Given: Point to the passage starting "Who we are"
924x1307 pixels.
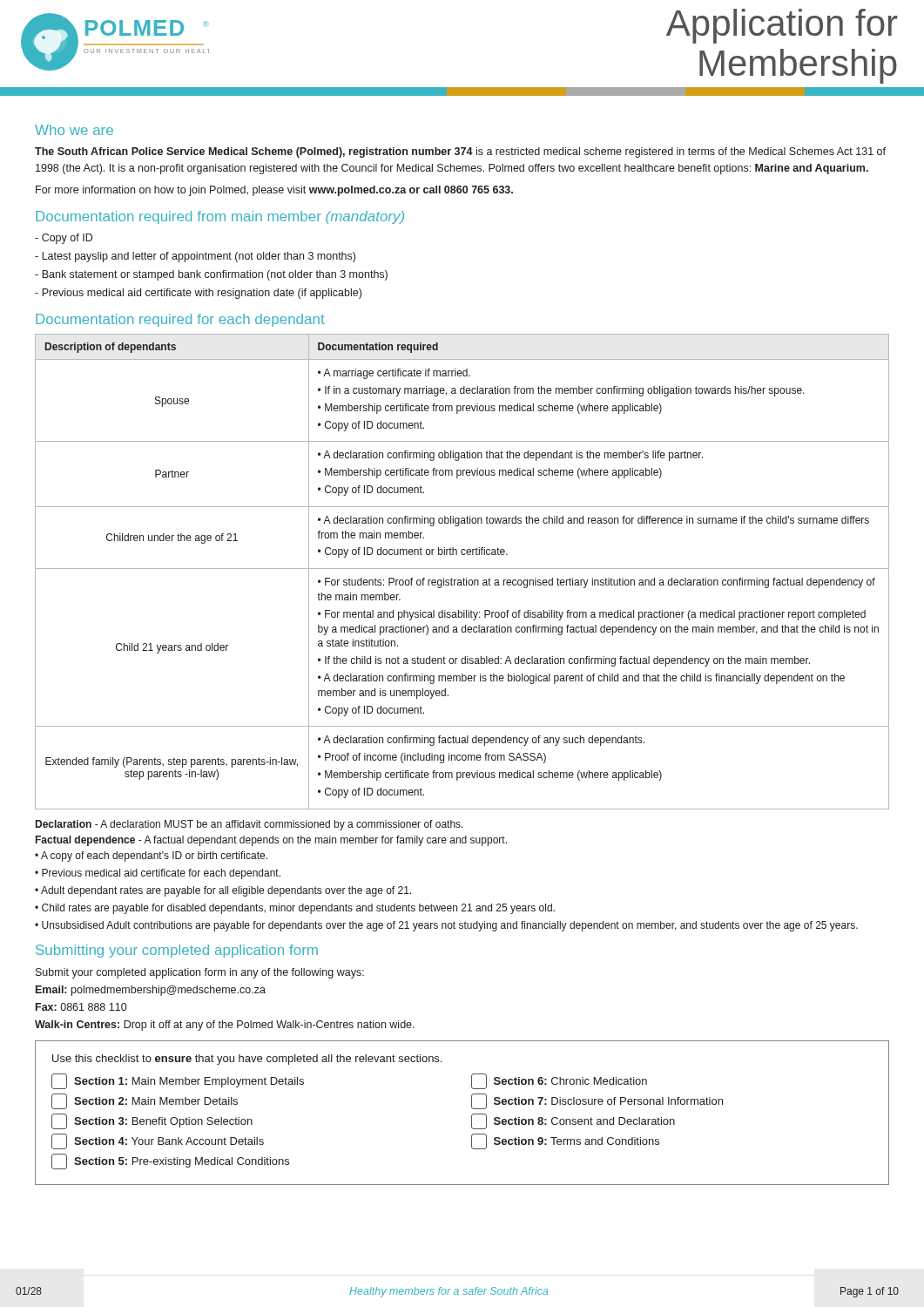Looking at the screenshot, I should pos(74,130).
